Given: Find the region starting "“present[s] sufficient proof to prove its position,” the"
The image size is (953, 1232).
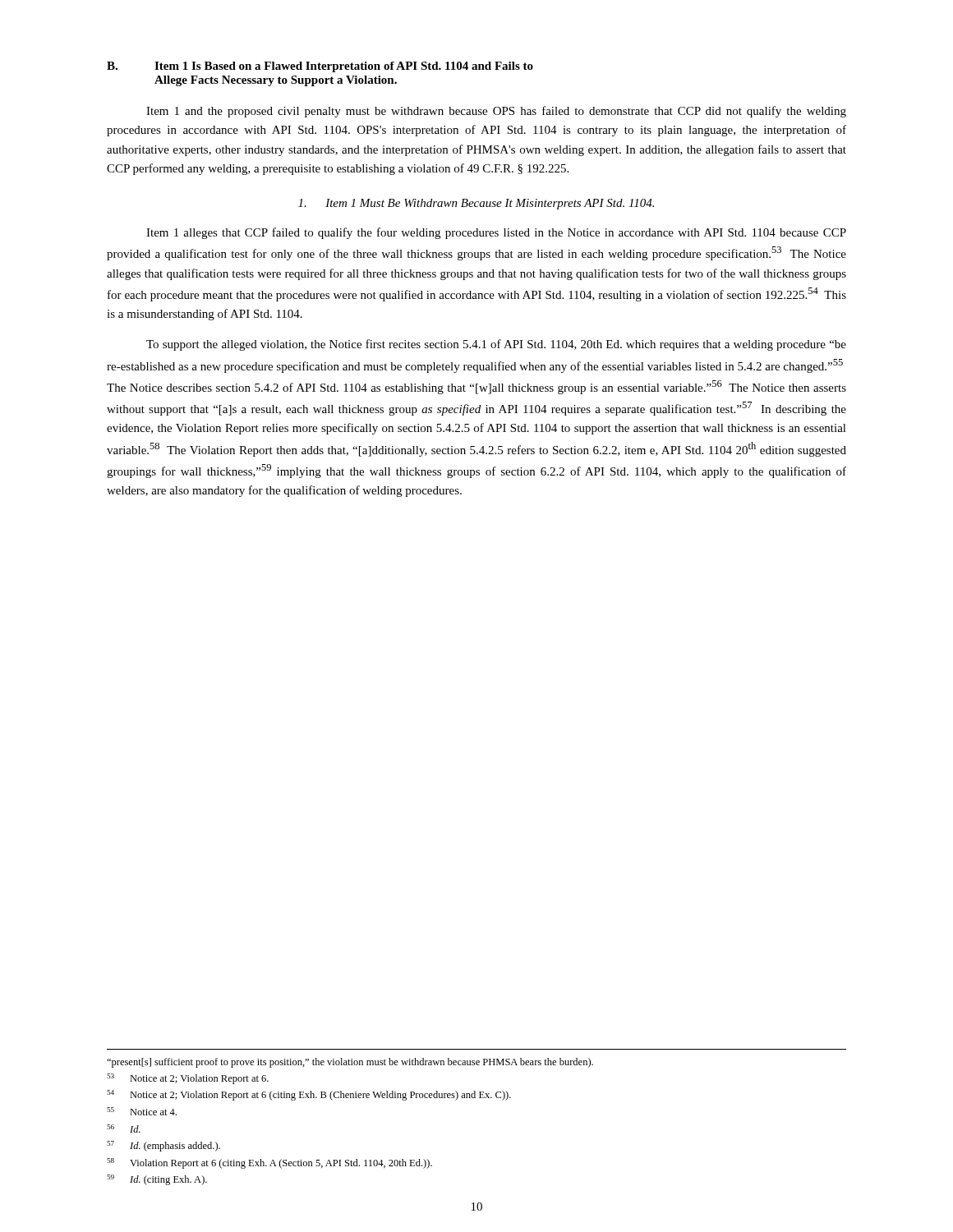Looking at the screenshot, I should pyautogui.click(x=476, y=1062).
